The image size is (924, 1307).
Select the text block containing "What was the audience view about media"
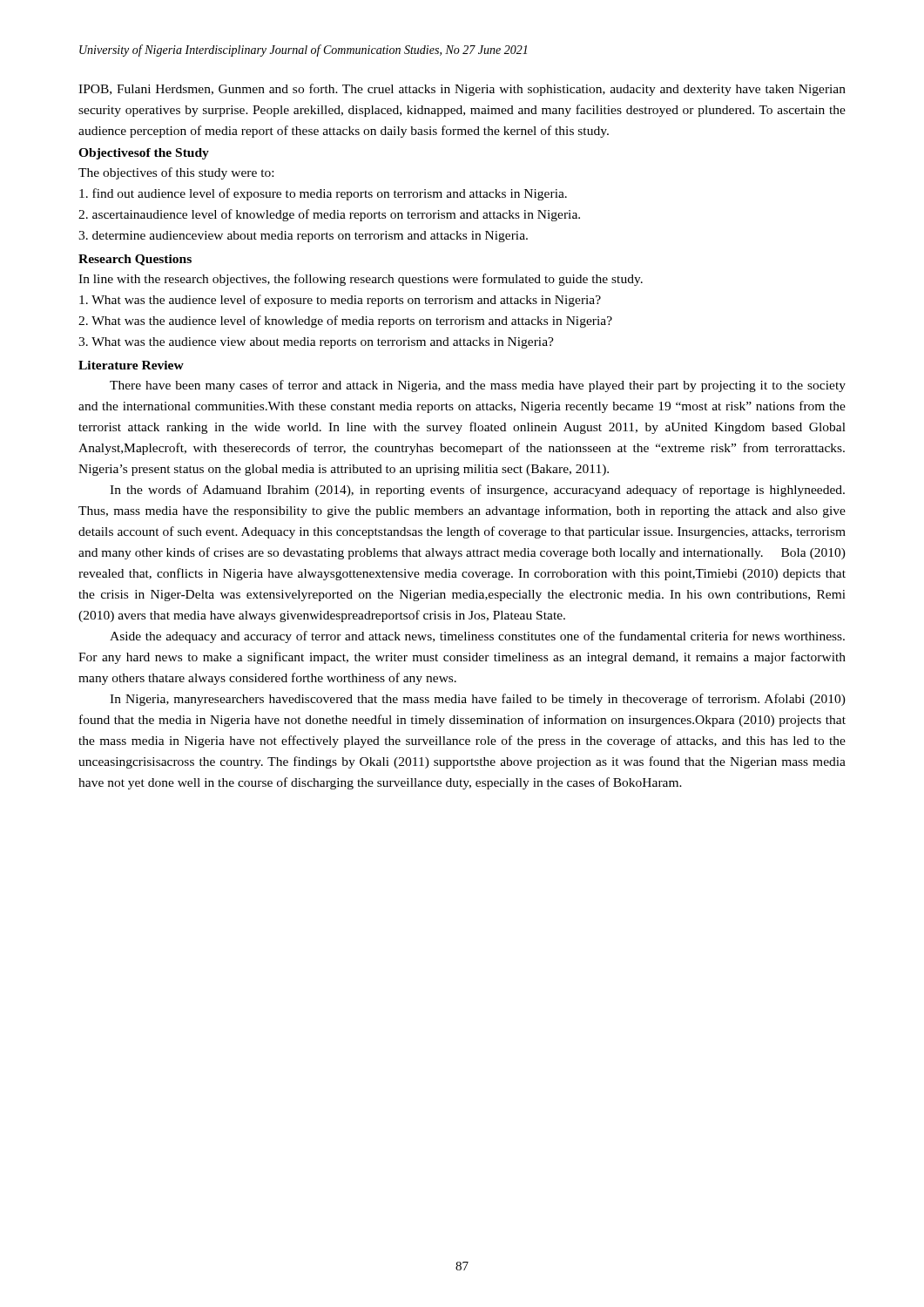(x=316, y=341)
